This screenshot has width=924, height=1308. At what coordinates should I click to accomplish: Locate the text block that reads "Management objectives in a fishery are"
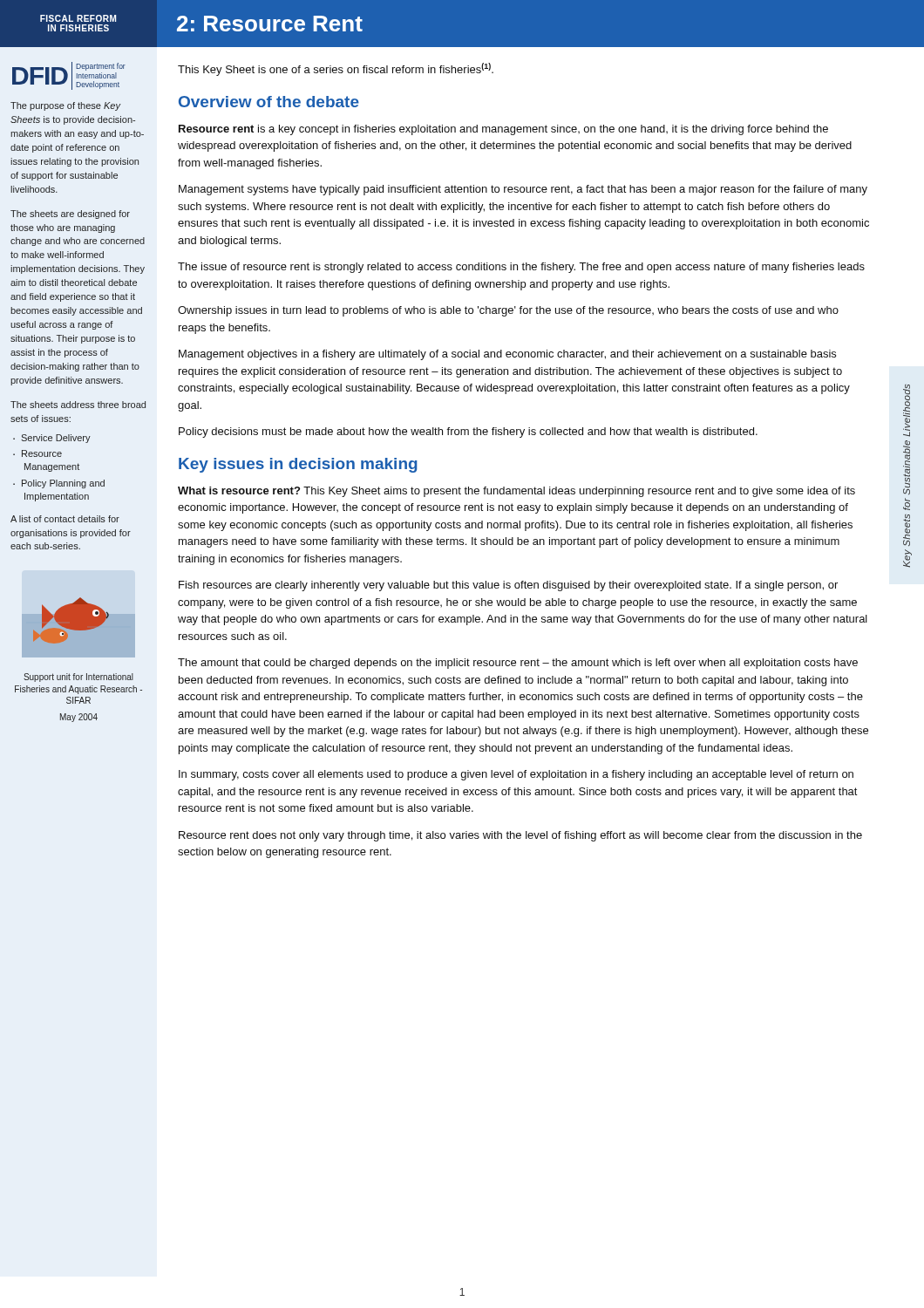coord(514,379)
